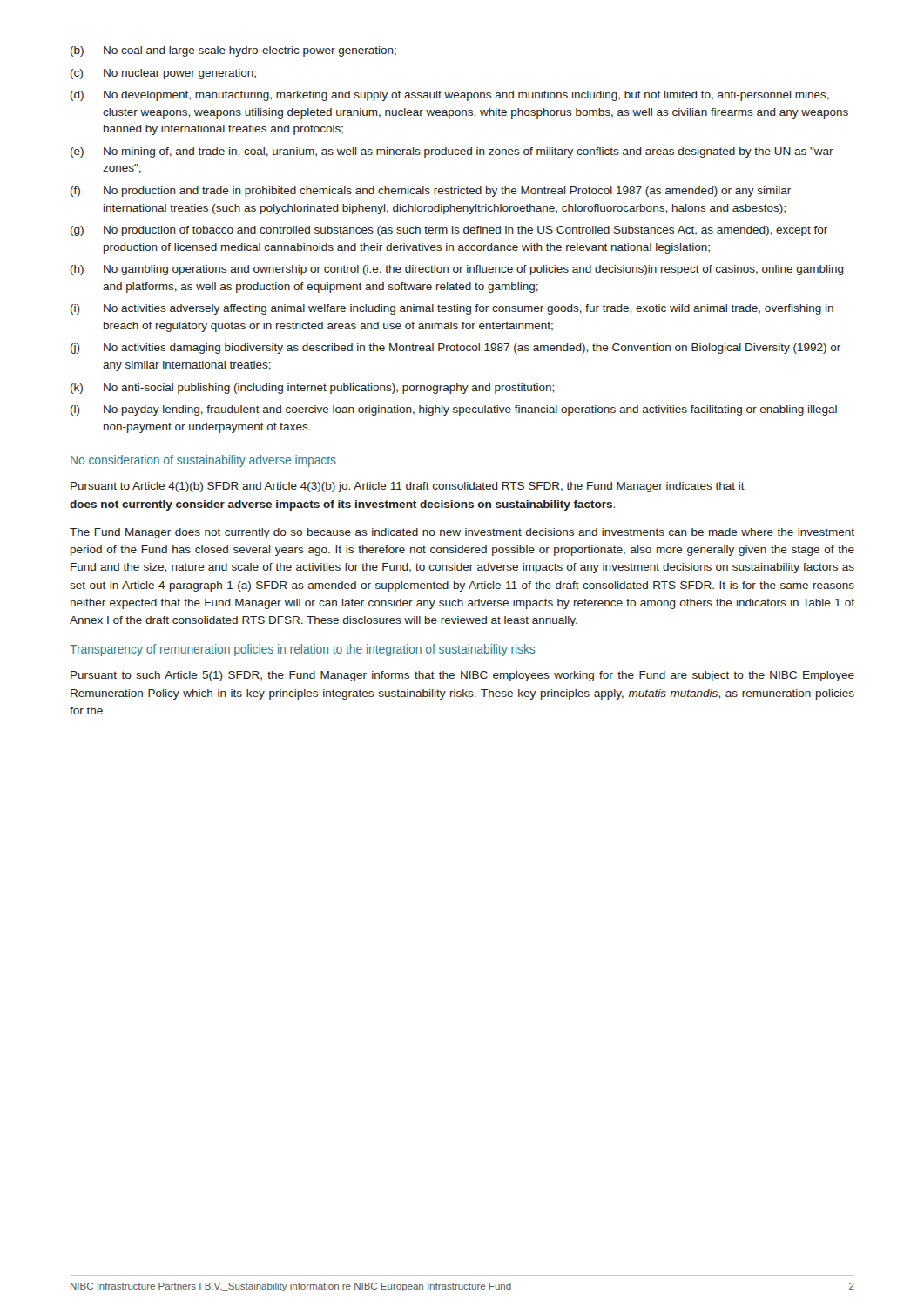Click on the section header that says "Transparency of remuneration policies in relation to the"
Screen dimensions: 1307x924
coord(303,650)
